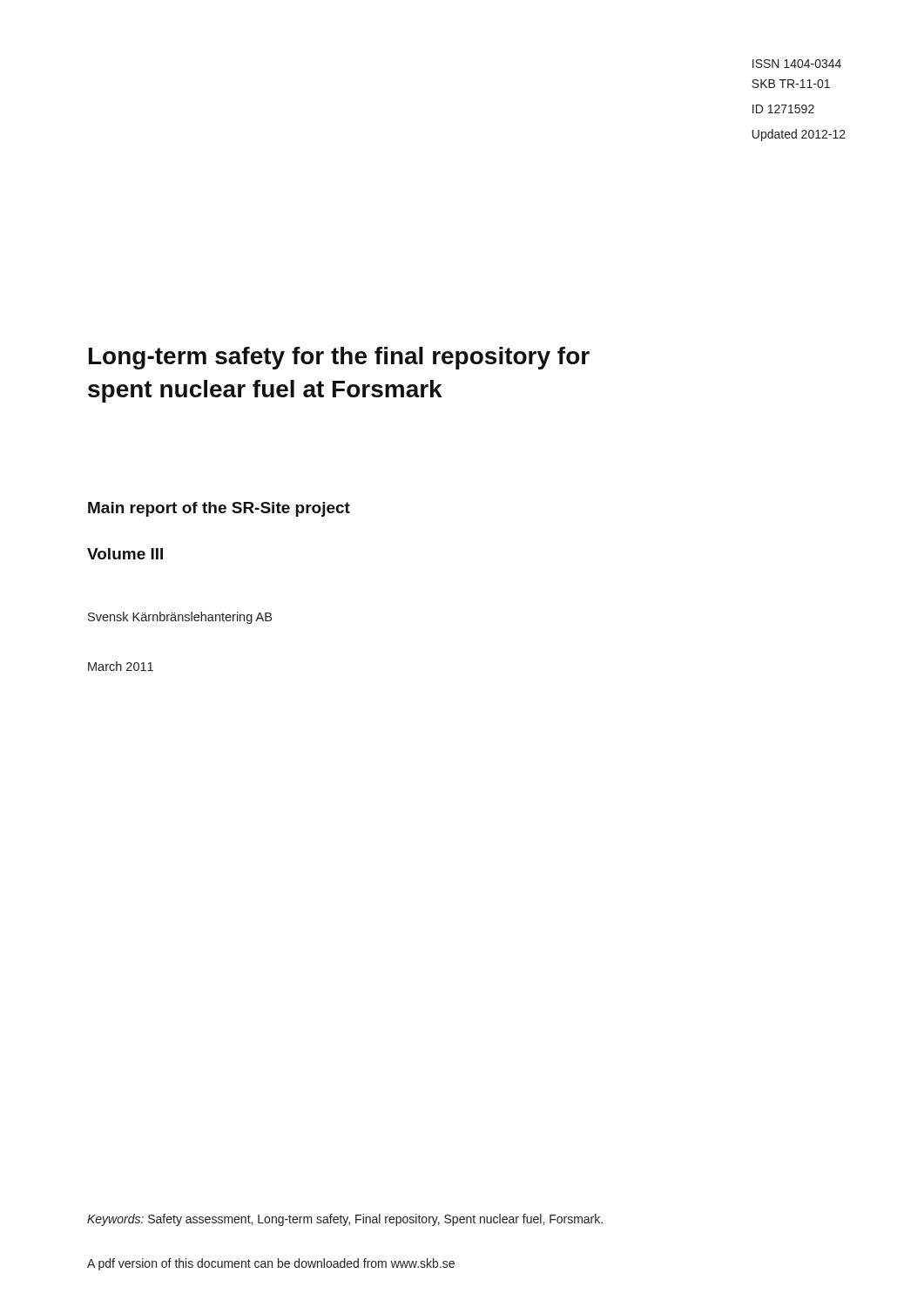The width and height of the screenshot is (924, 1307).
Task: Select the title that reads "Long-term safety for the final repository for"
Action: (x=338, y=372)
